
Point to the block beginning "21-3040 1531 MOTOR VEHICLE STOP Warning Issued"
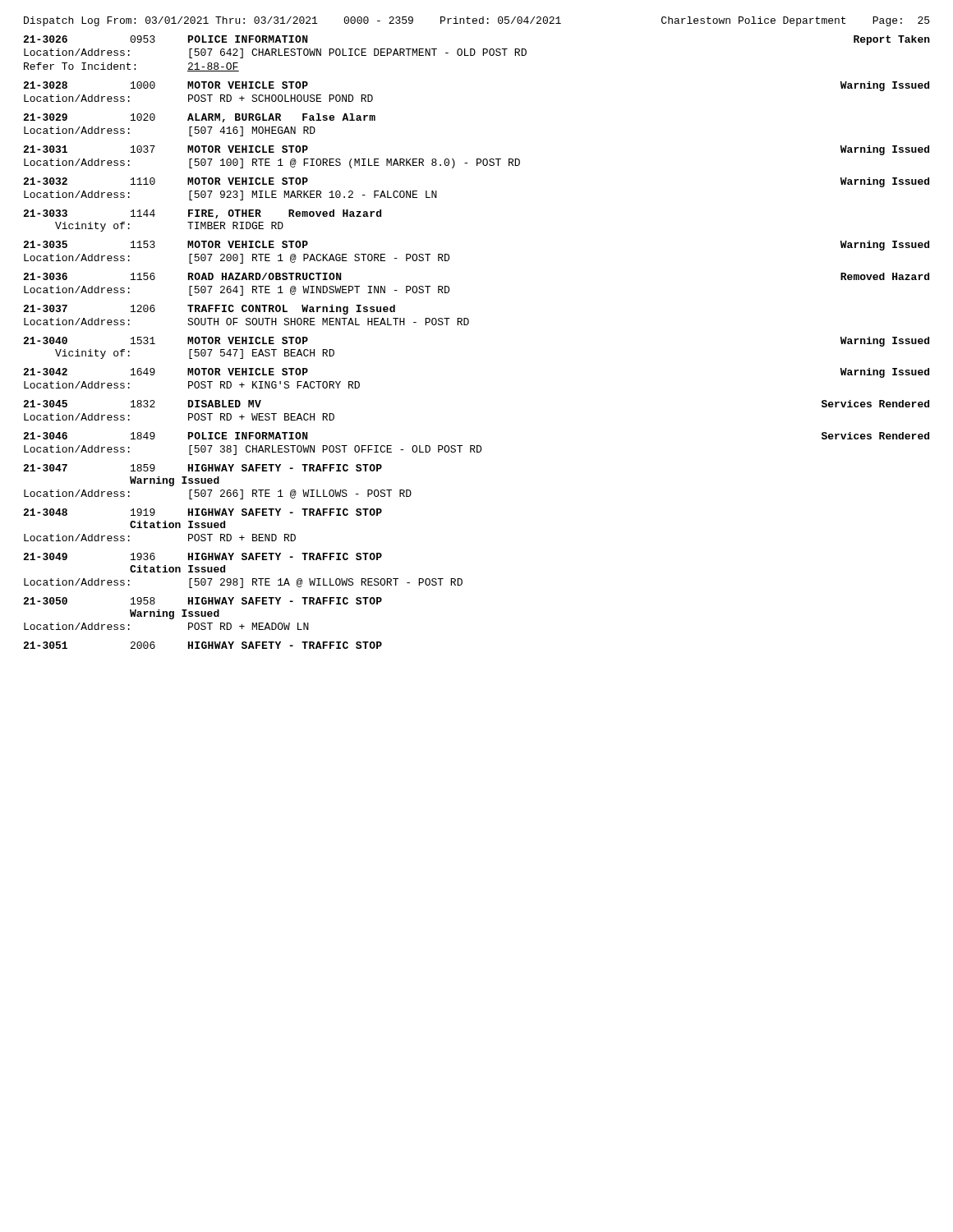click(46, 341)
